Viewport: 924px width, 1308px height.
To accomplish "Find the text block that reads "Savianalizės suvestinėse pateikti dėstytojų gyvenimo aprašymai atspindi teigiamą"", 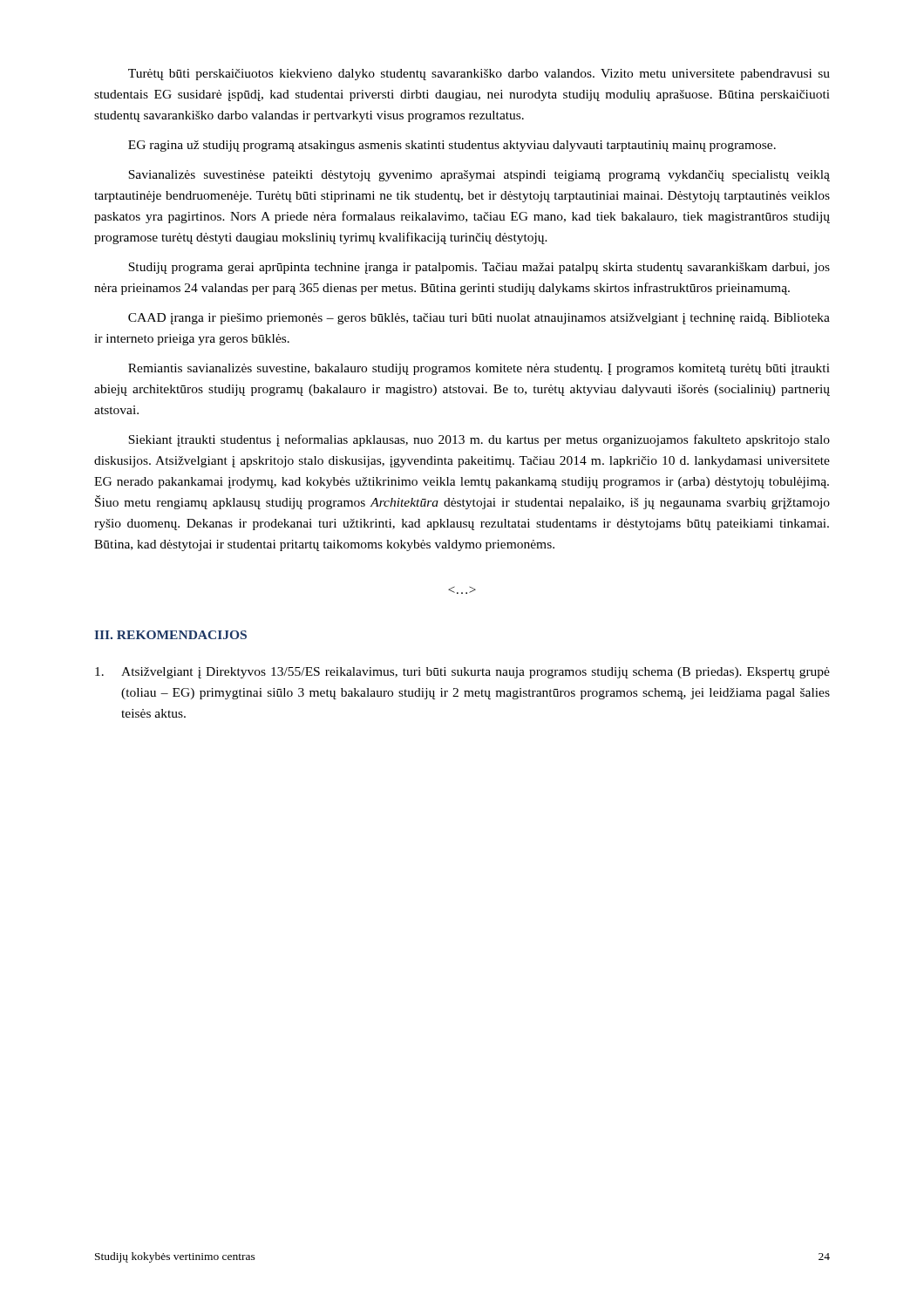I will [462, 206].
